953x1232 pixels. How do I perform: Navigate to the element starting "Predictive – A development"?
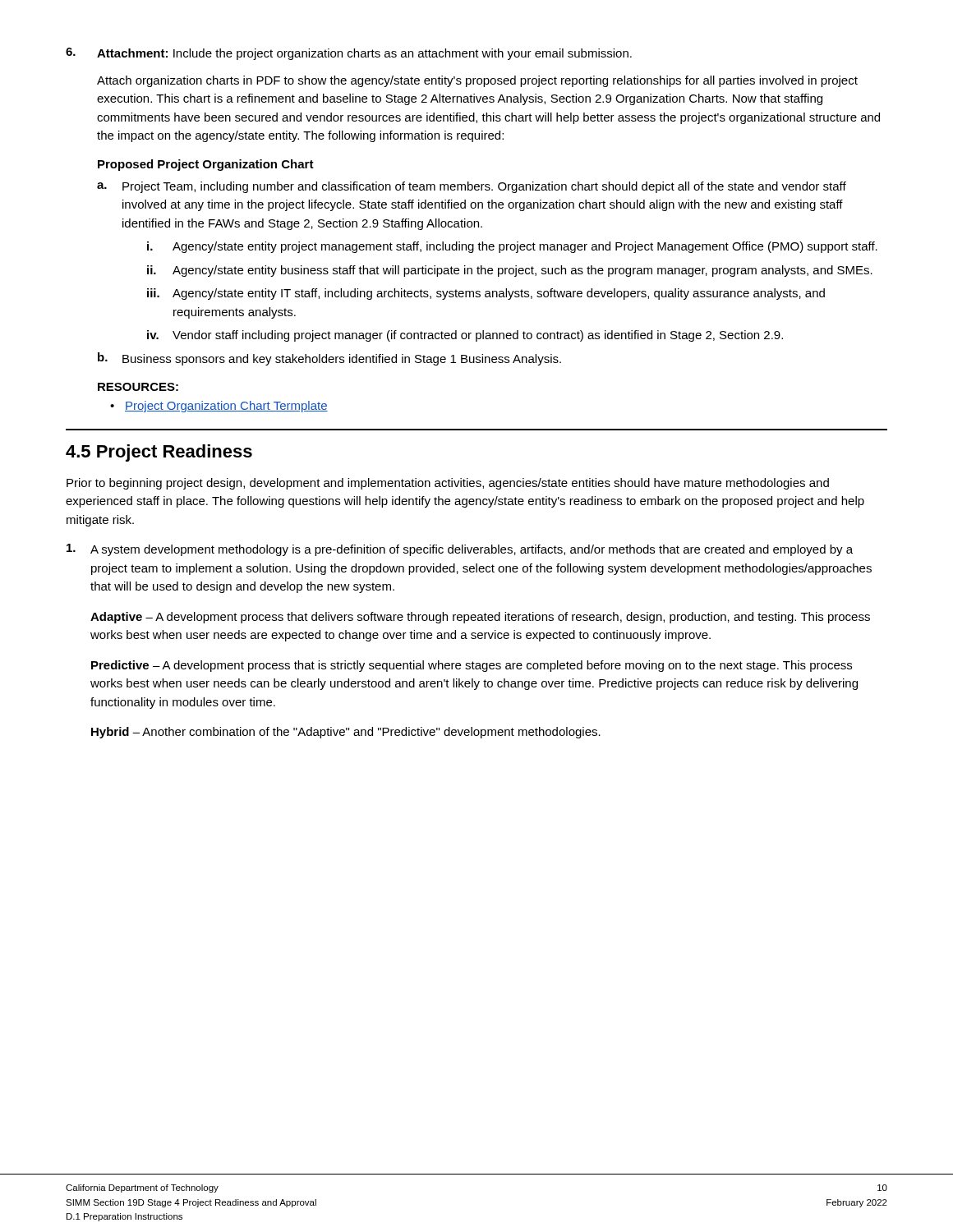[474, 683]
